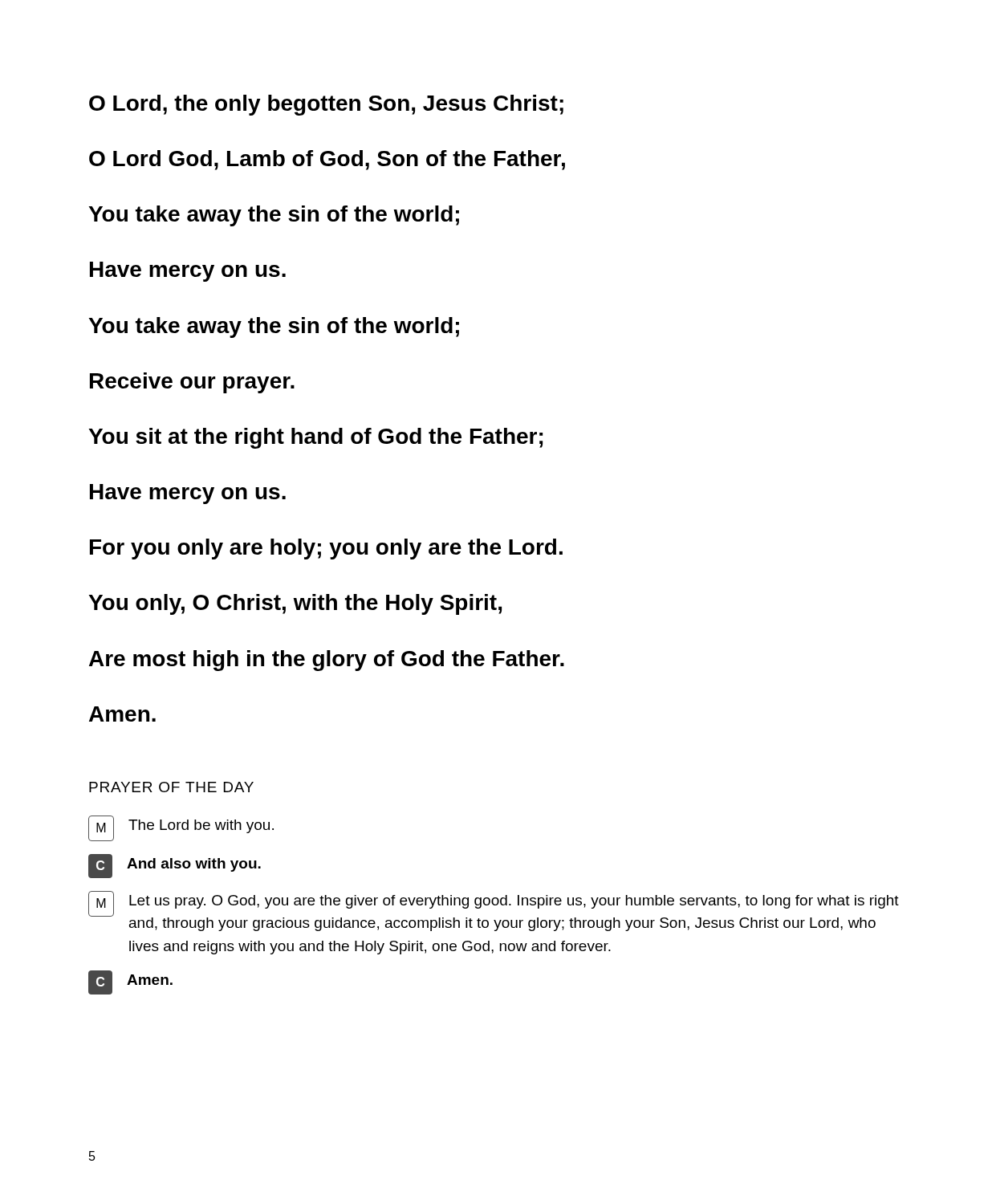Point to the block beginning "M Let us pray. O"
Image resolution: width=992 pixels, height=1204 pixels.
496,924
